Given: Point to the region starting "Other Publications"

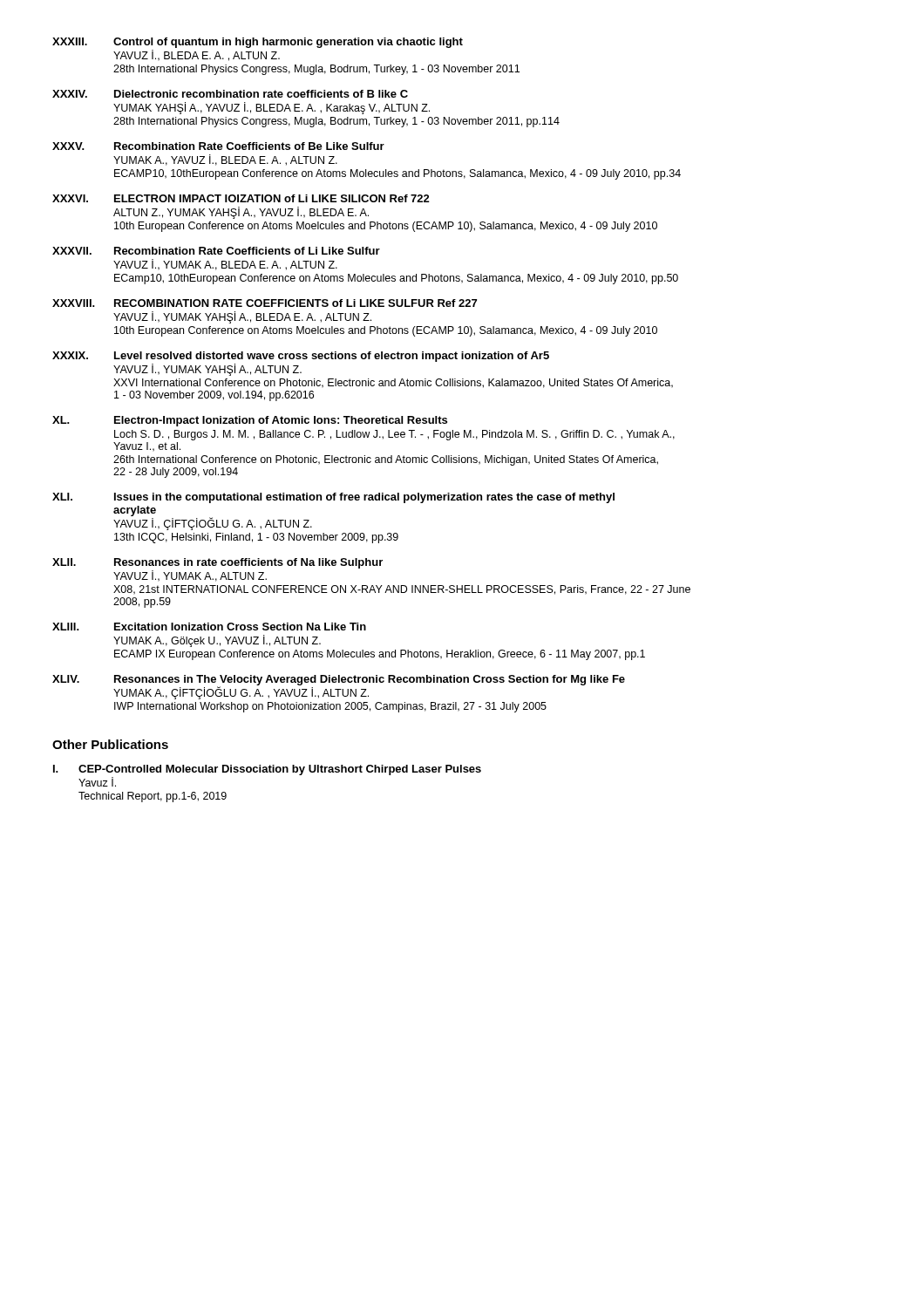Looking at the screenshot, I should (x=110, y=744).
